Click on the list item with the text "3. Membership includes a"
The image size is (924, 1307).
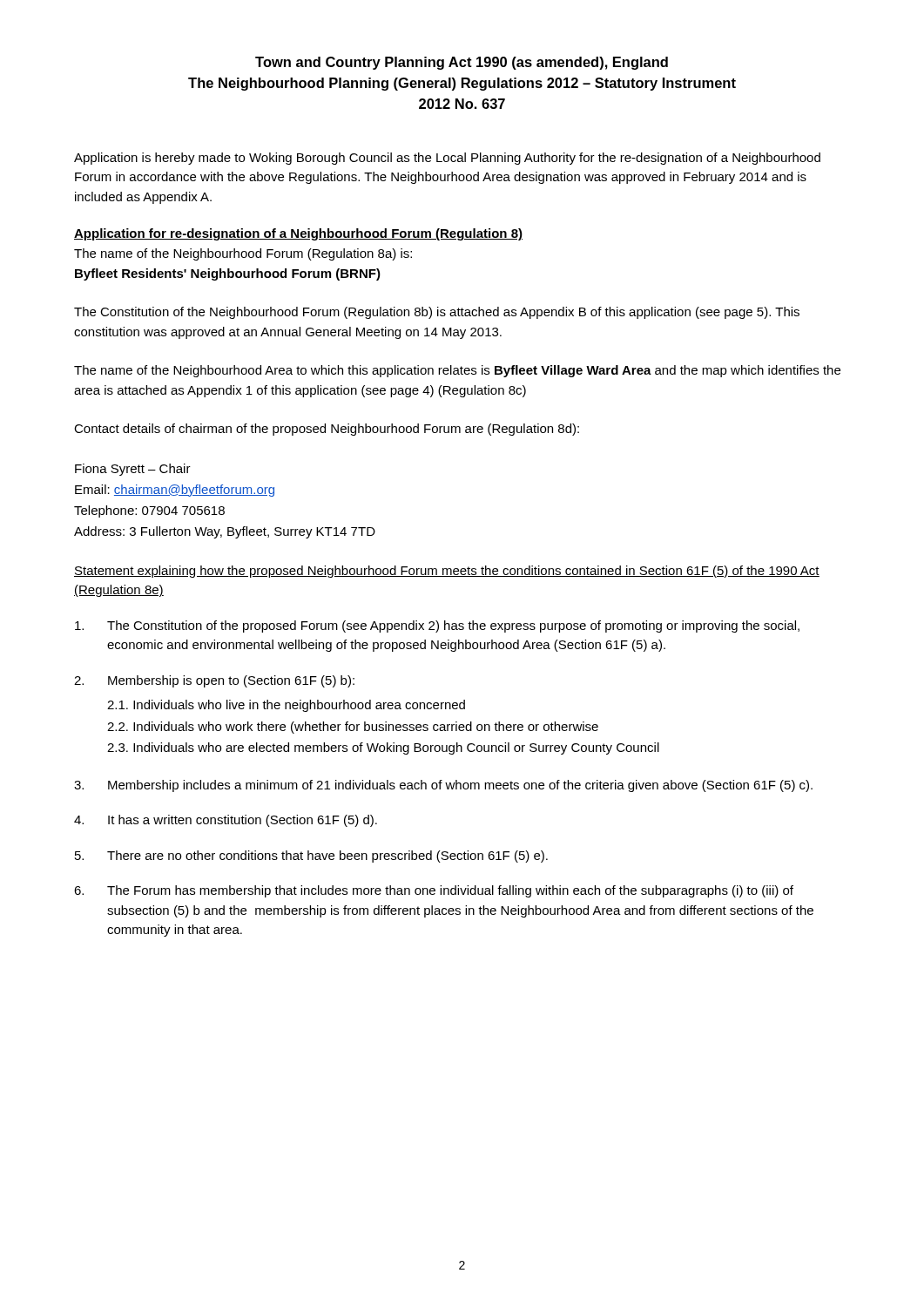(x=462, y=785)
